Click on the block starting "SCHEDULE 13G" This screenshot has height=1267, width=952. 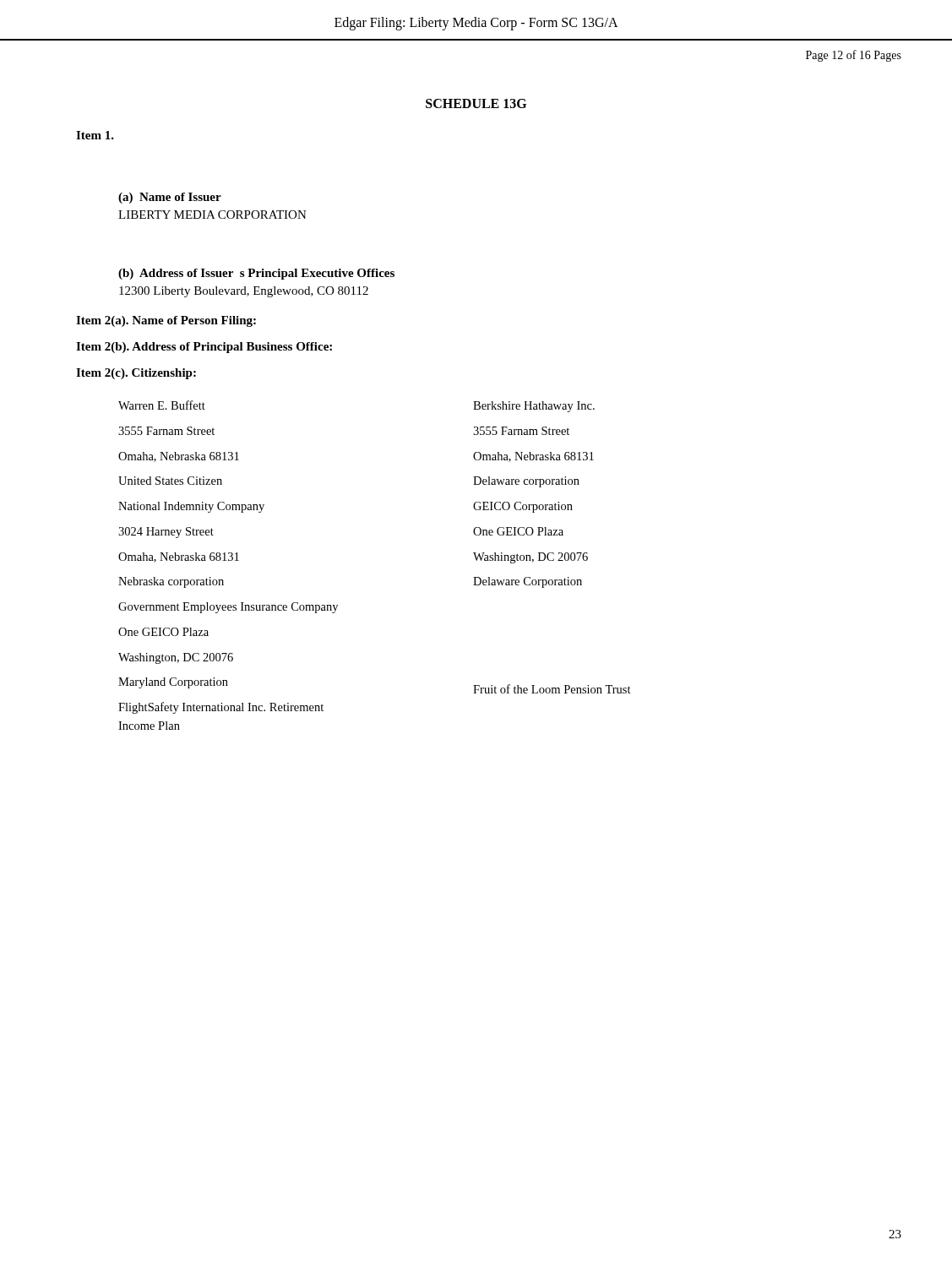pyautogui.click(x=476, y=103)
